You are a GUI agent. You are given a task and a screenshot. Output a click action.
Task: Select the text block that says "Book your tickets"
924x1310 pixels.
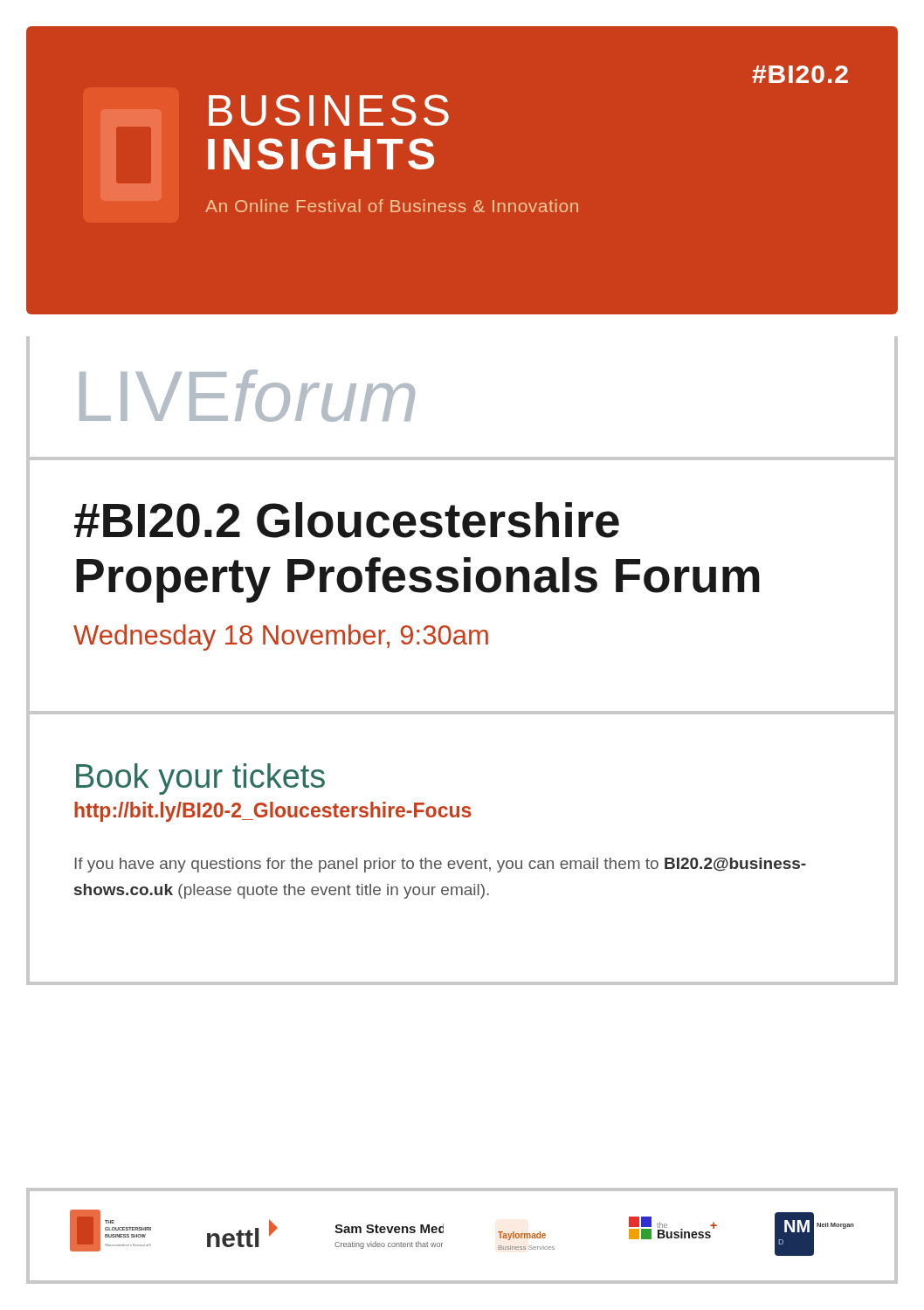[x=200, y=779]
